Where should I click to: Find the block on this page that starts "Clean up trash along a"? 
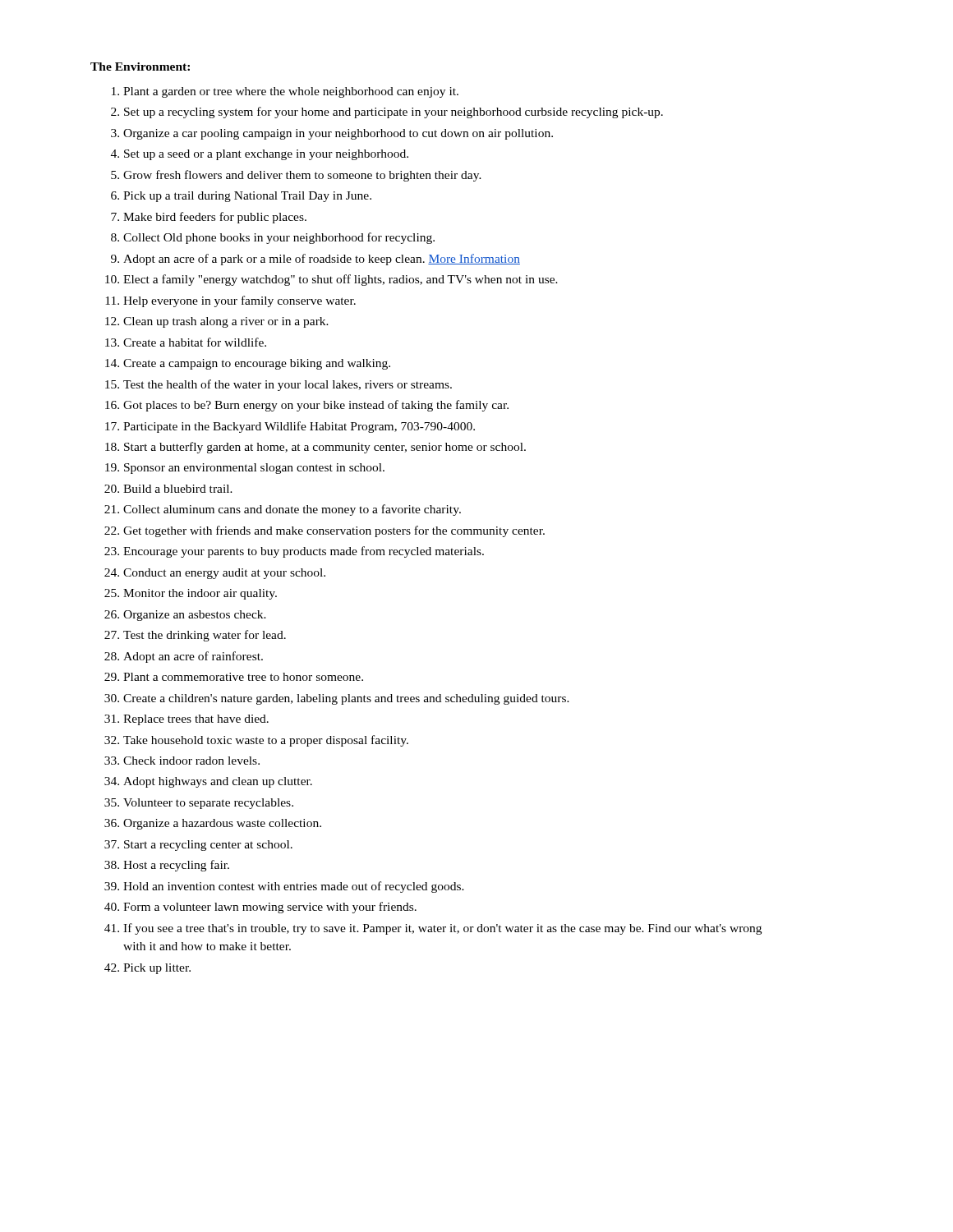226,322
